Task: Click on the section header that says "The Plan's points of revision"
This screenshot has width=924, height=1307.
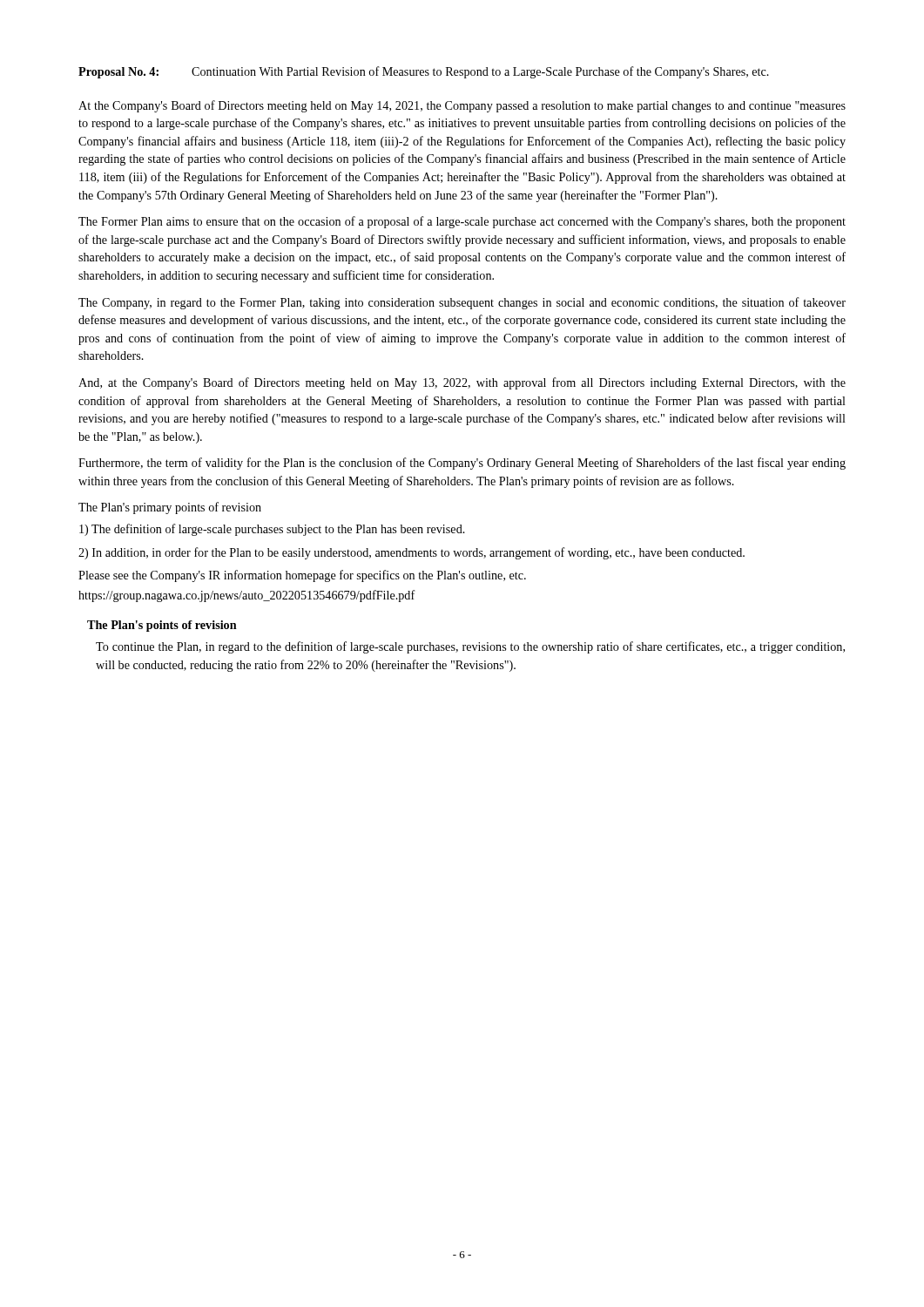Action: coord(162,626)
